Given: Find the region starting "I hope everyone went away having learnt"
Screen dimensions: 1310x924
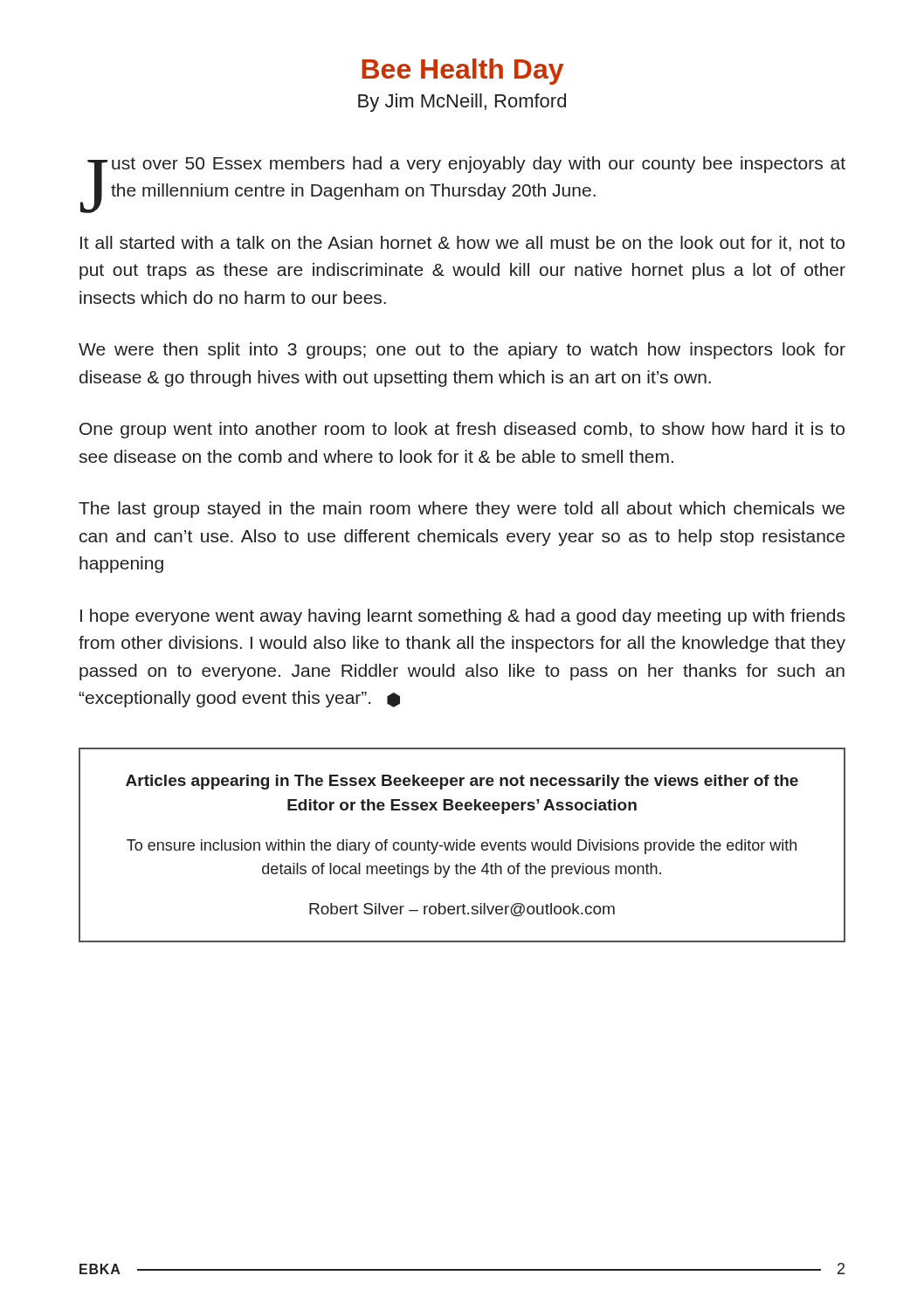Looking at the screenshot, I should 462,659.
